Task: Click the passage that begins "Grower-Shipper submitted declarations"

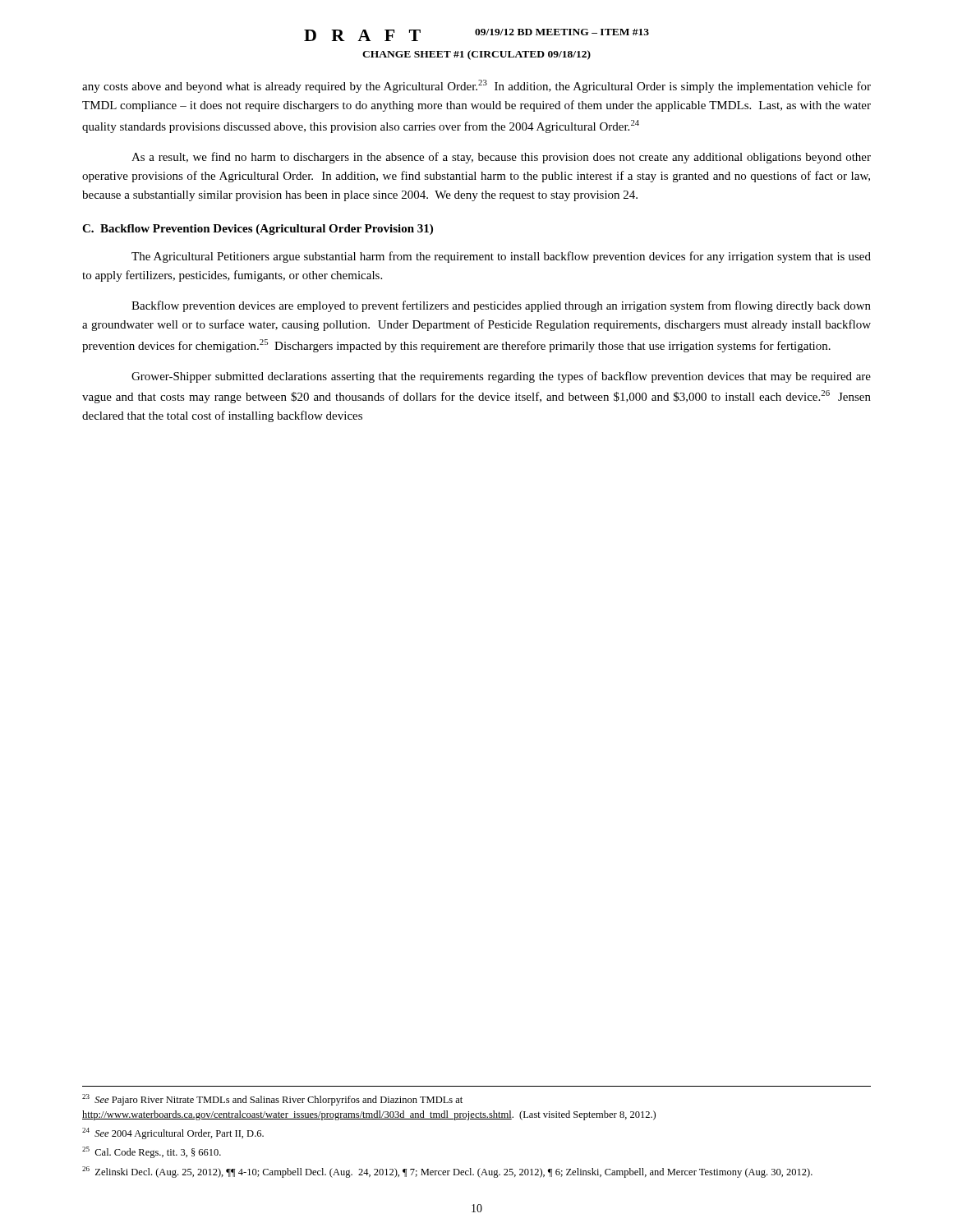Action: 476,396
